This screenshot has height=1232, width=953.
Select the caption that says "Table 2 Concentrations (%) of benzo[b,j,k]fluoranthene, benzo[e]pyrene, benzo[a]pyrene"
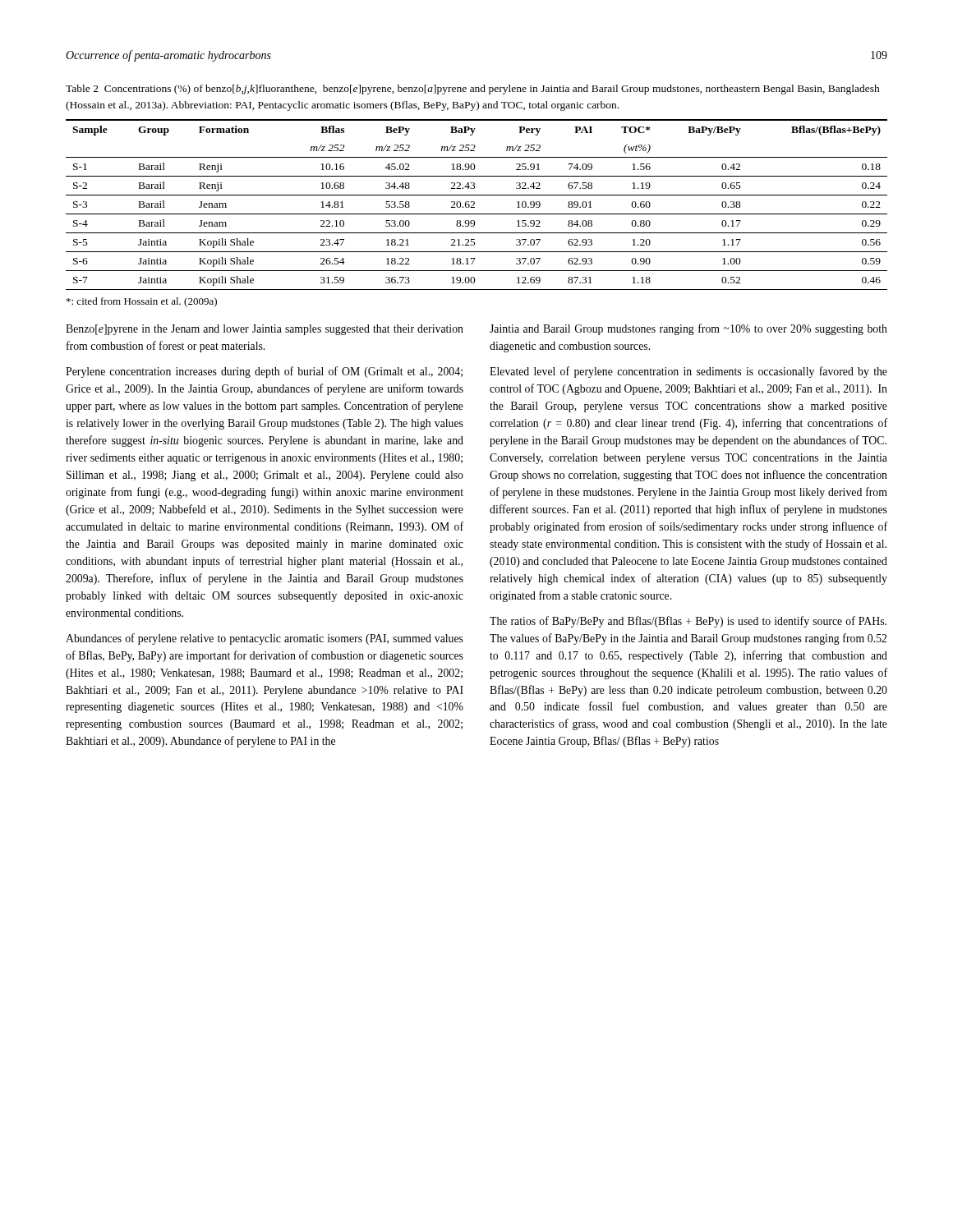[x=473, y=96]
